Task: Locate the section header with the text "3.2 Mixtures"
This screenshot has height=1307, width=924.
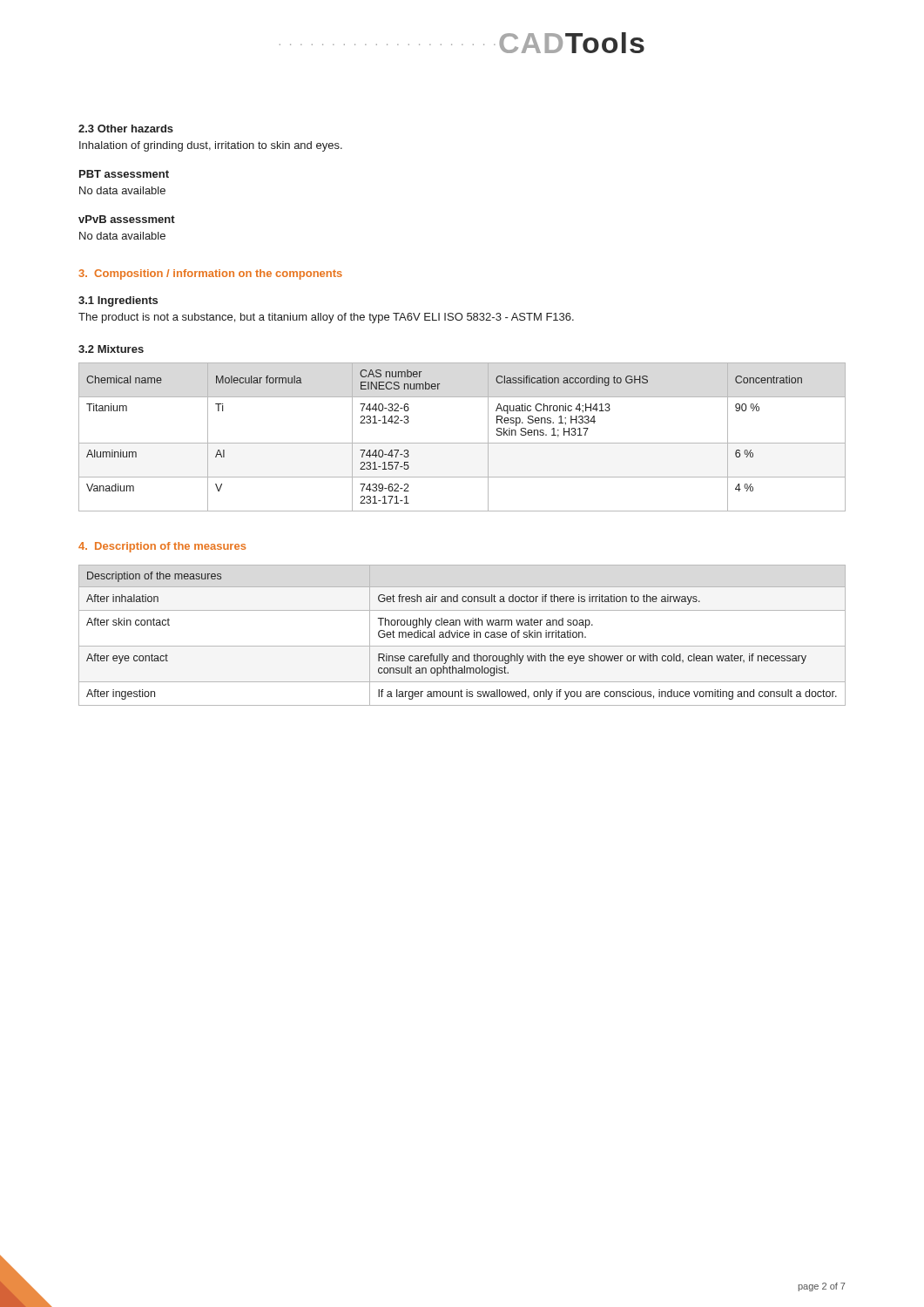Action: [111, 349]
